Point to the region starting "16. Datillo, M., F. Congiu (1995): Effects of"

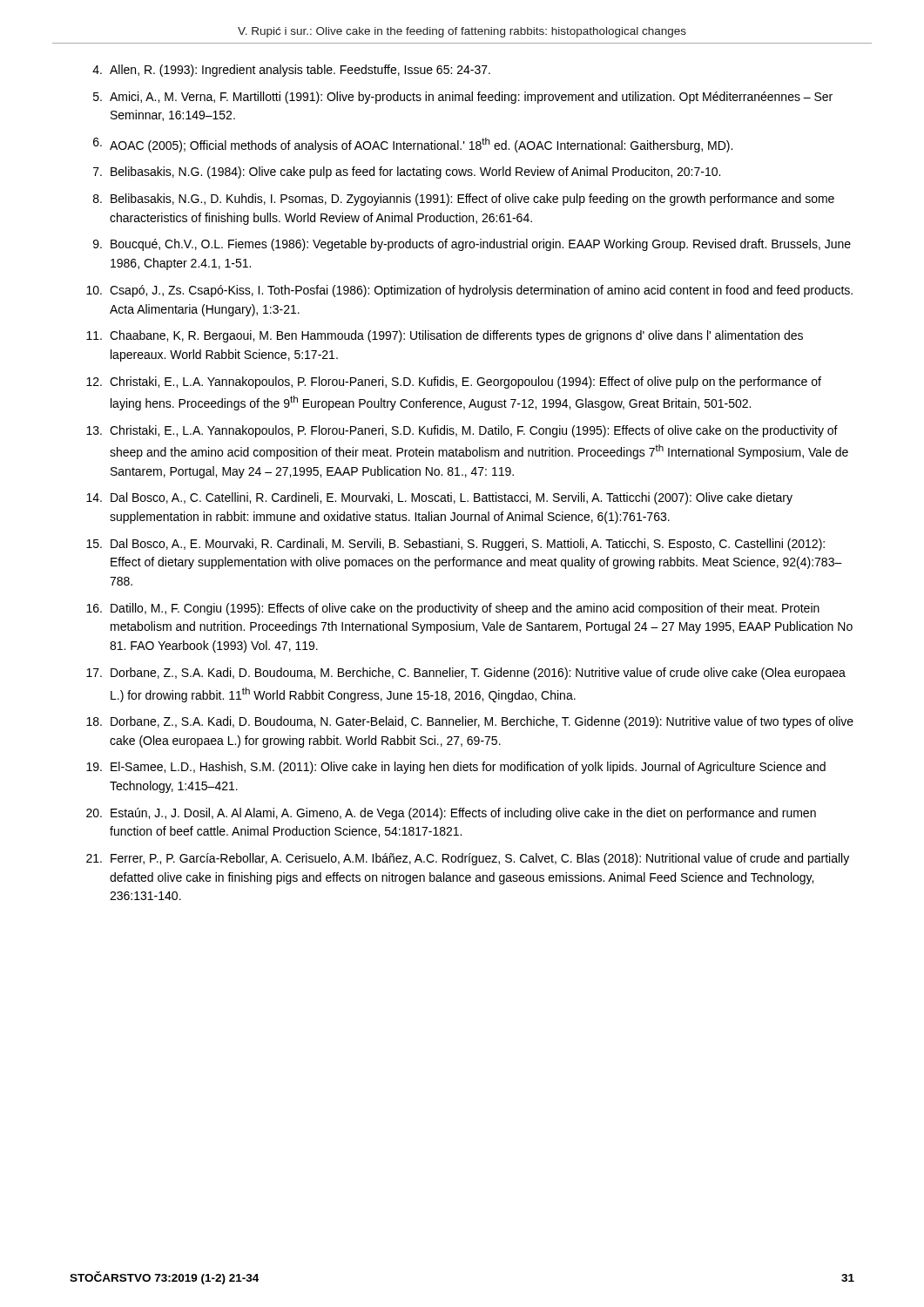(x=462, y=628)
